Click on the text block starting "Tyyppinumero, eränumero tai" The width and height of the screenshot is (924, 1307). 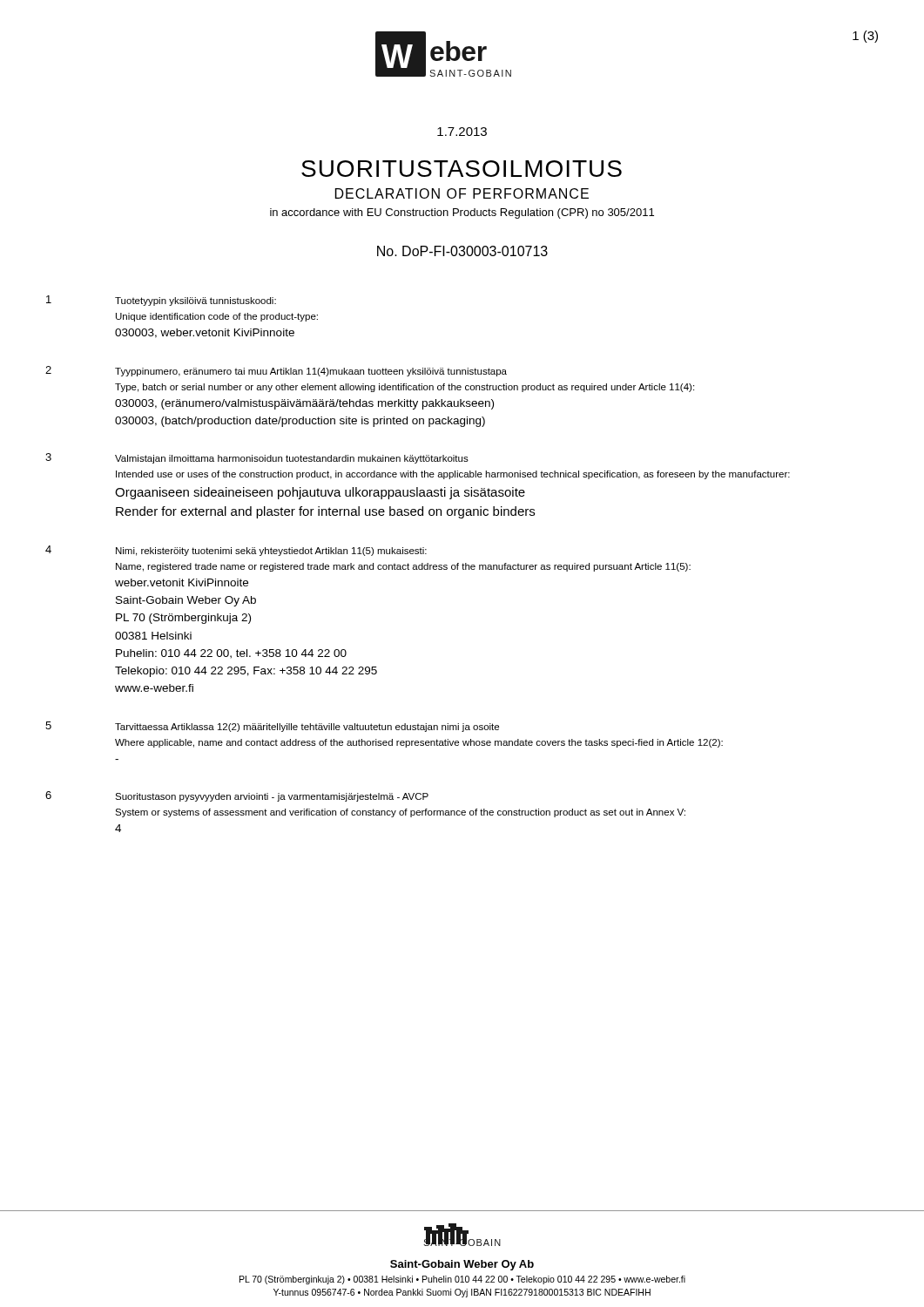[405, 396]
